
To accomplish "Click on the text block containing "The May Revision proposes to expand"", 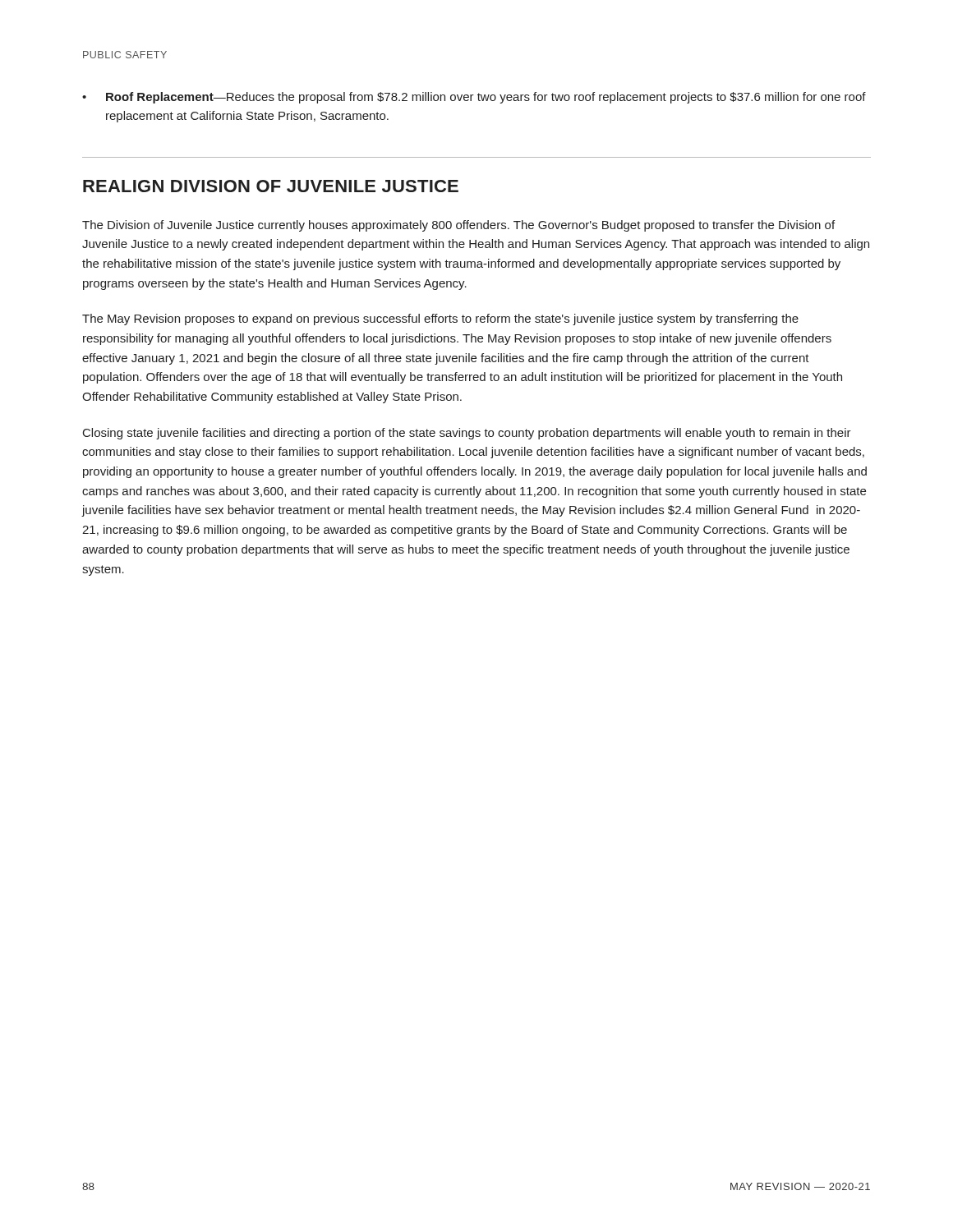I will pos(463,357).
